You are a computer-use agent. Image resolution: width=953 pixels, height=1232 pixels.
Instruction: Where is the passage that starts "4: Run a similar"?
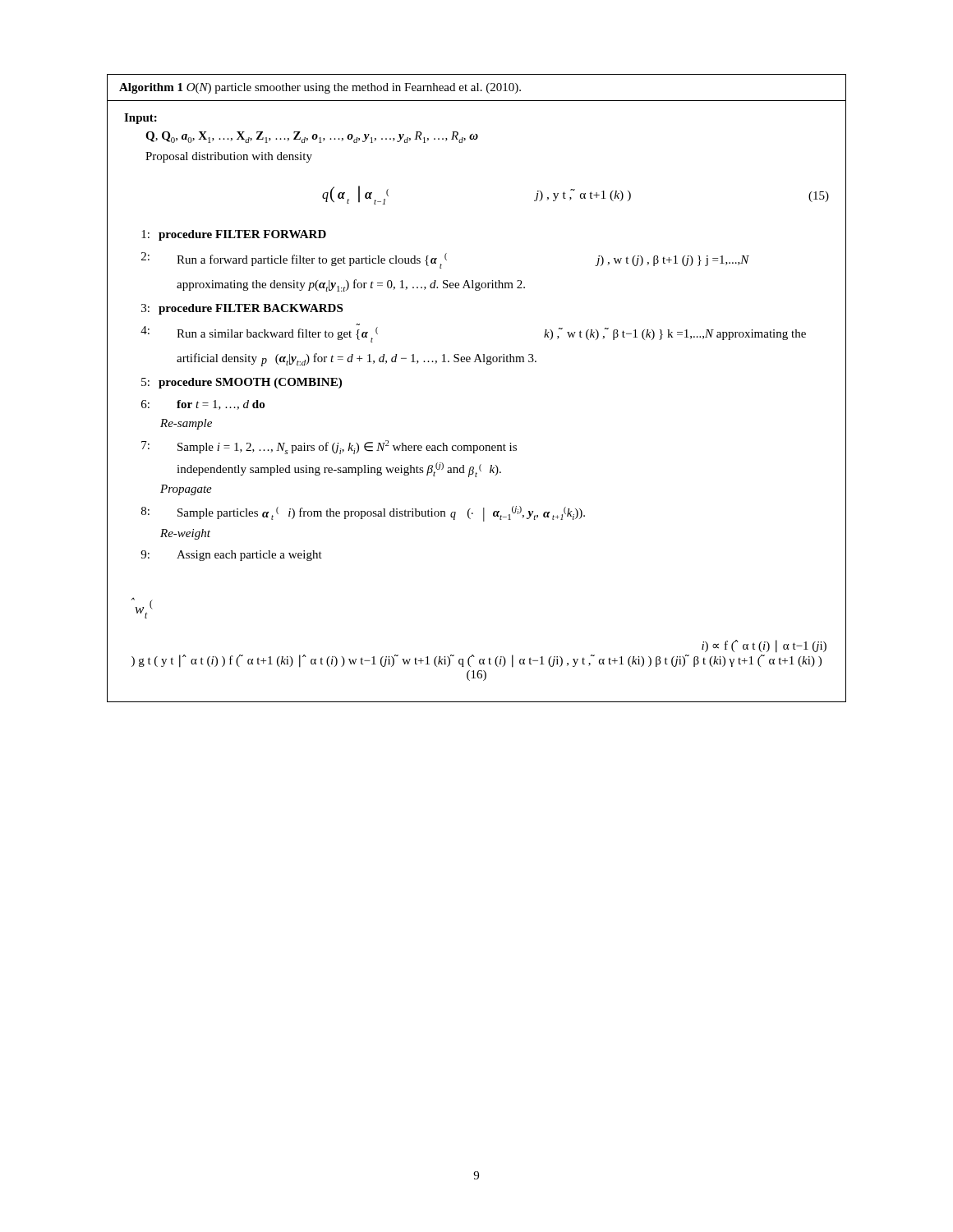pos(476,345)
